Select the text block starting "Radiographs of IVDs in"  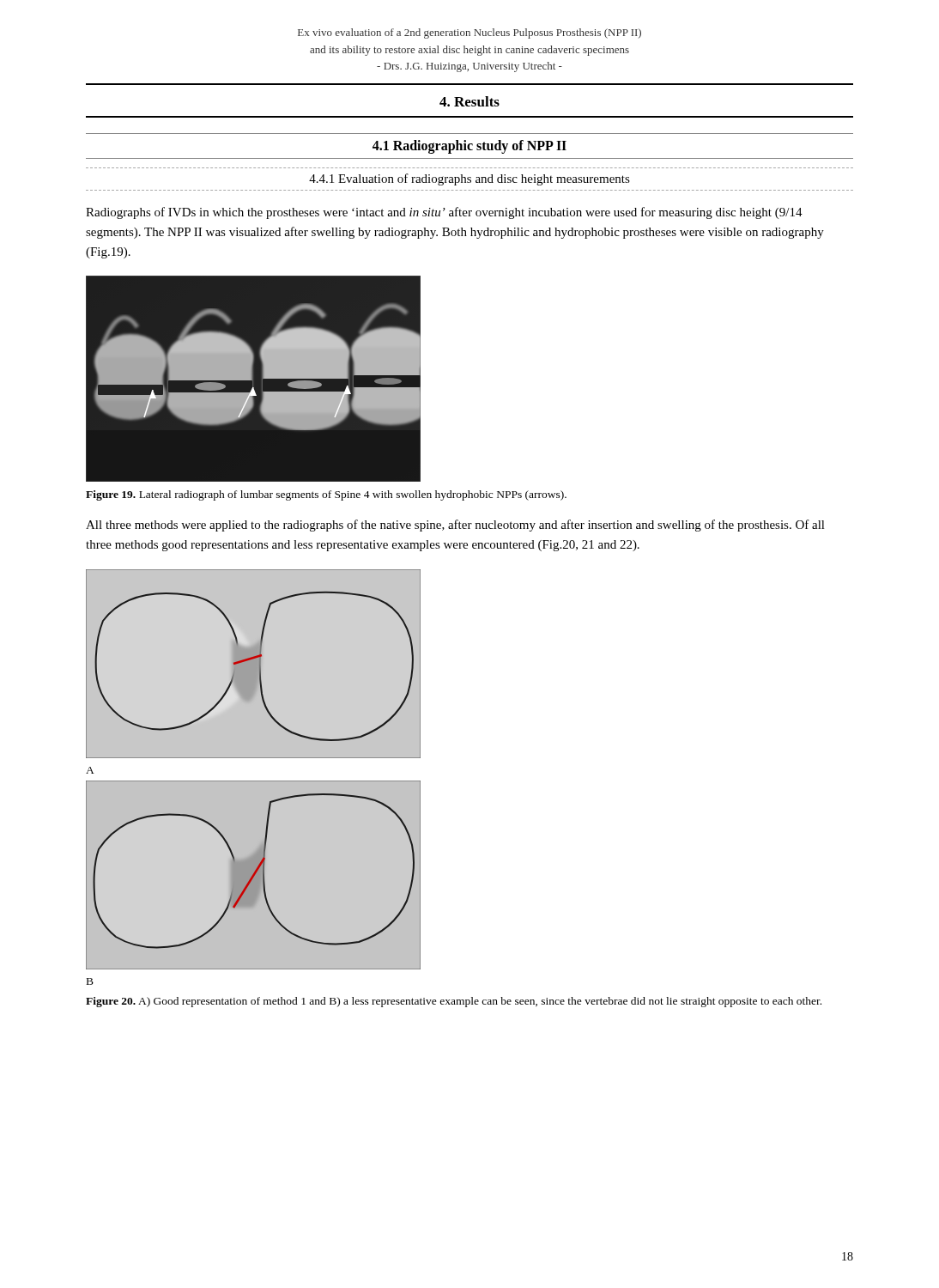coord(455,232)
